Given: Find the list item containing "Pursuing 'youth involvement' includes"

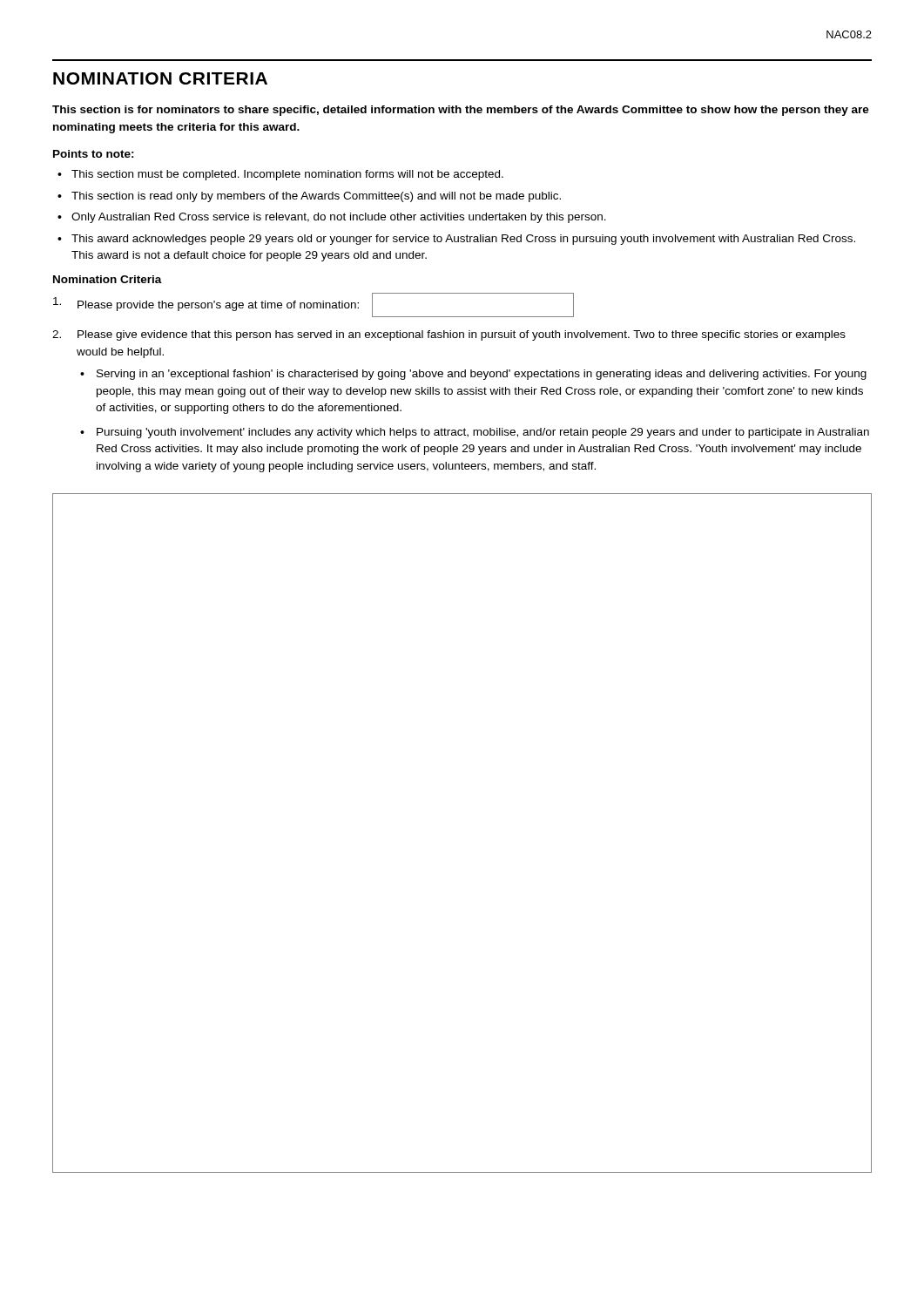Looking at the screenshot, I should [483, 449].
